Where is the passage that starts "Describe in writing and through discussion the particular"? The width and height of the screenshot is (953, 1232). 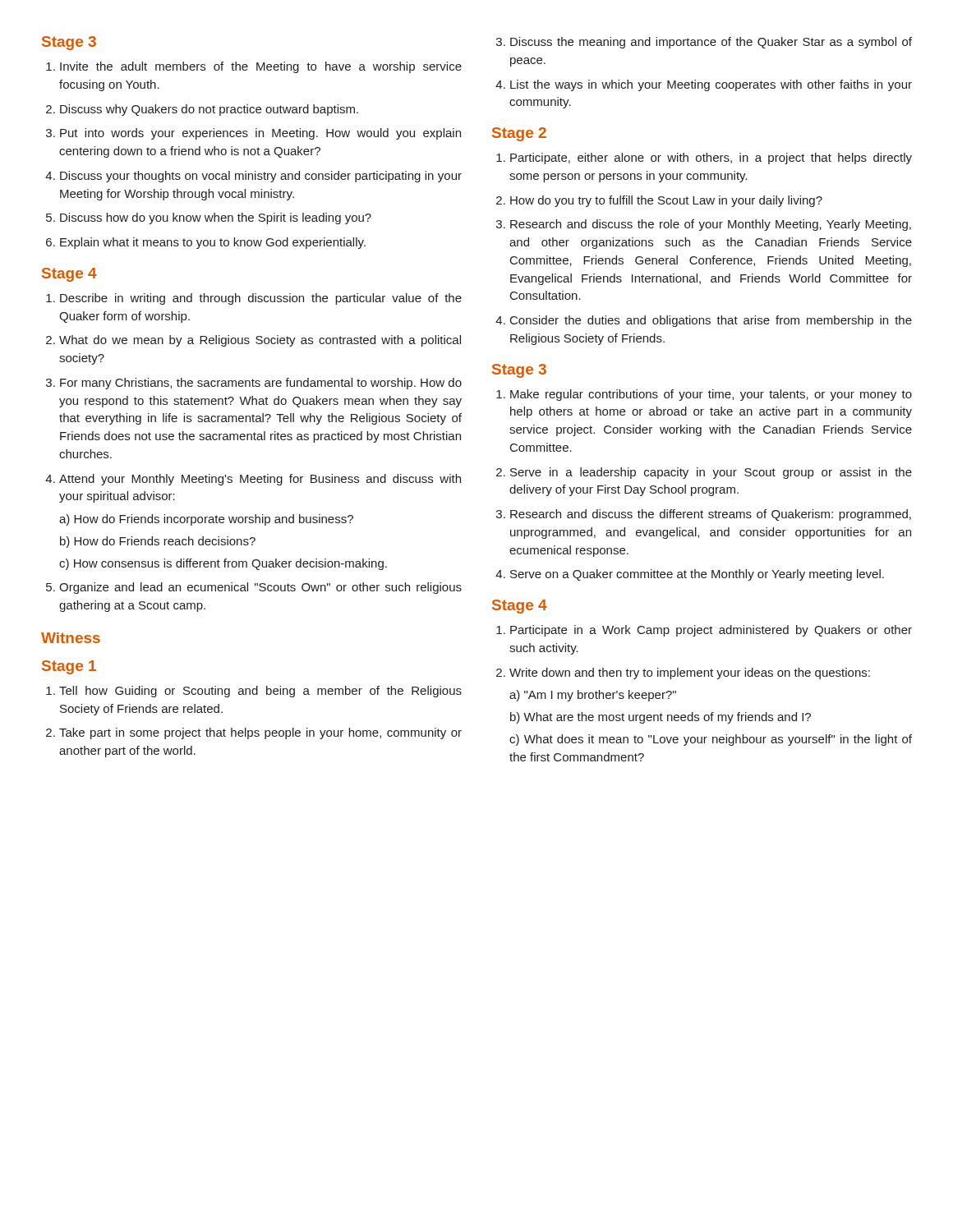260,306
